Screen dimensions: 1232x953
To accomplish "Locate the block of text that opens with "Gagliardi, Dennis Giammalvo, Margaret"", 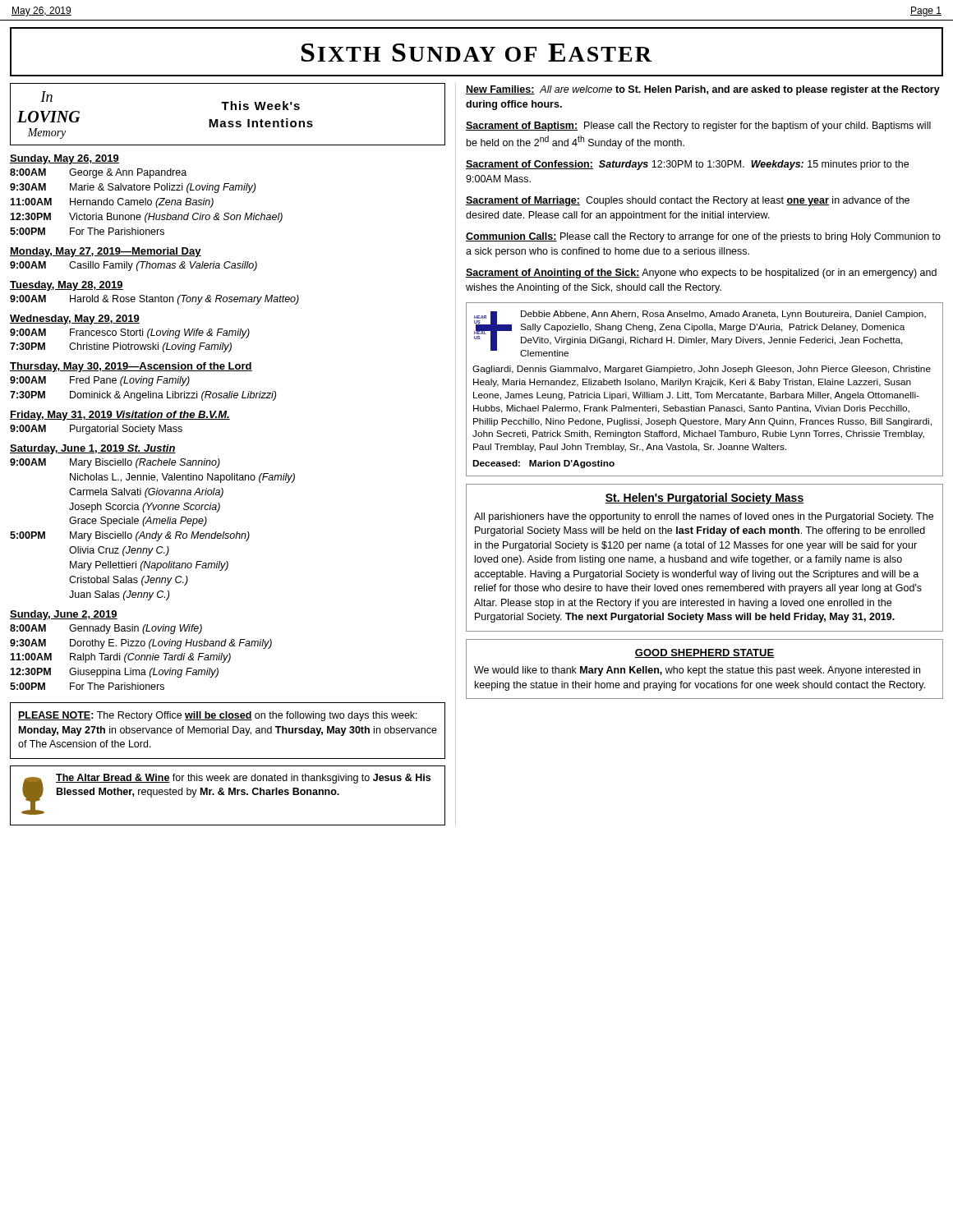I will point(702,408).
